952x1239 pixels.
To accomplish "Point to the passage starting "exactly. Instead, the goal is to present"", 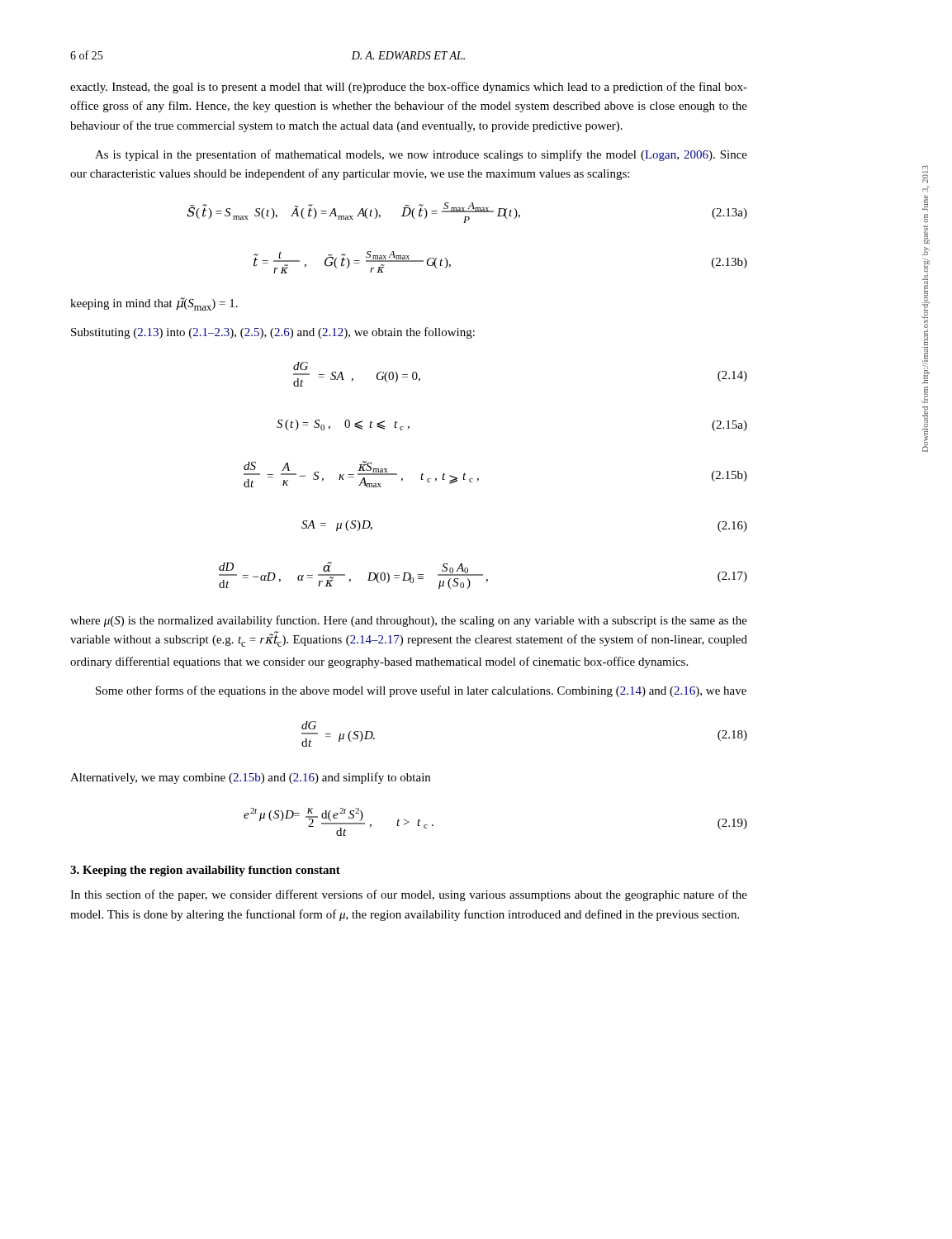I will pyautogui.click(x=409, y=106).
